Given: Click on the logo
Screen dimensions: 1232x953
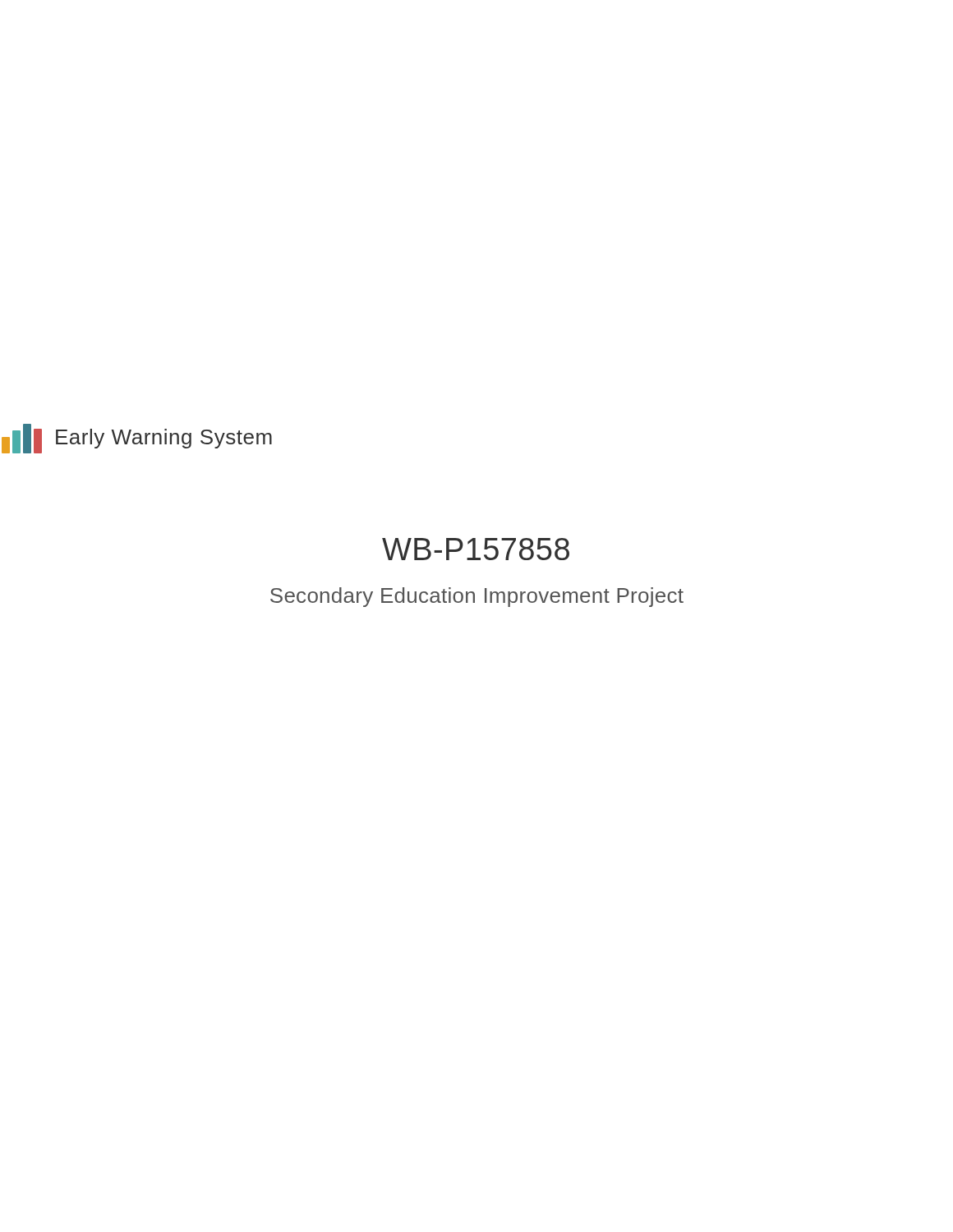Looking at the screenshot, I should tap(476, 437).
